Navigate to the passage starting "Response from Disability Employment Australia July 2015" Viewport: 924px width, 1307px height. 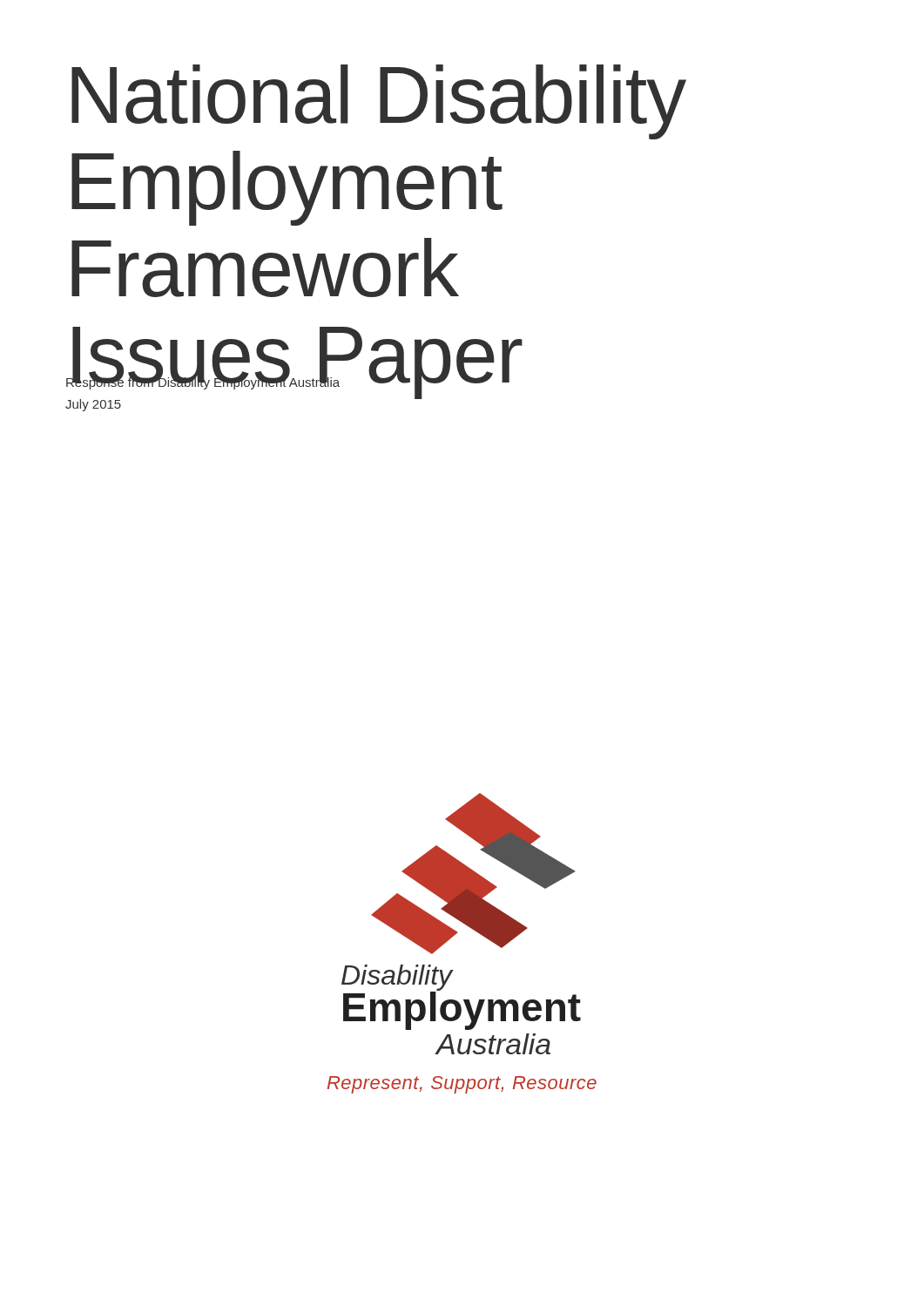pos(203,393)
